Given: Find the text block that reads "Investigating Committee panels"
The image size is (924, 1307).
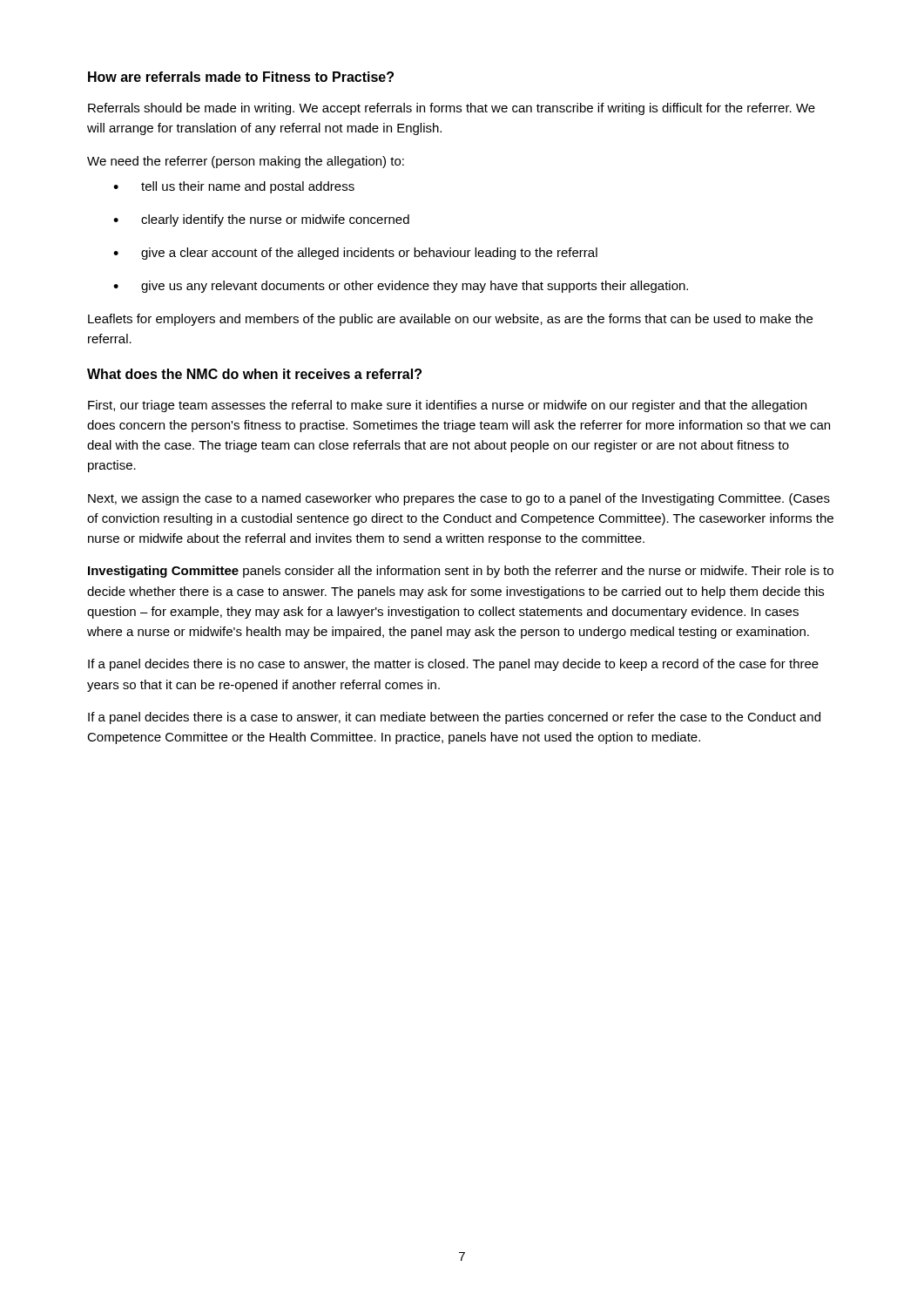Looking at the screenshot, I should pos(461,601).
